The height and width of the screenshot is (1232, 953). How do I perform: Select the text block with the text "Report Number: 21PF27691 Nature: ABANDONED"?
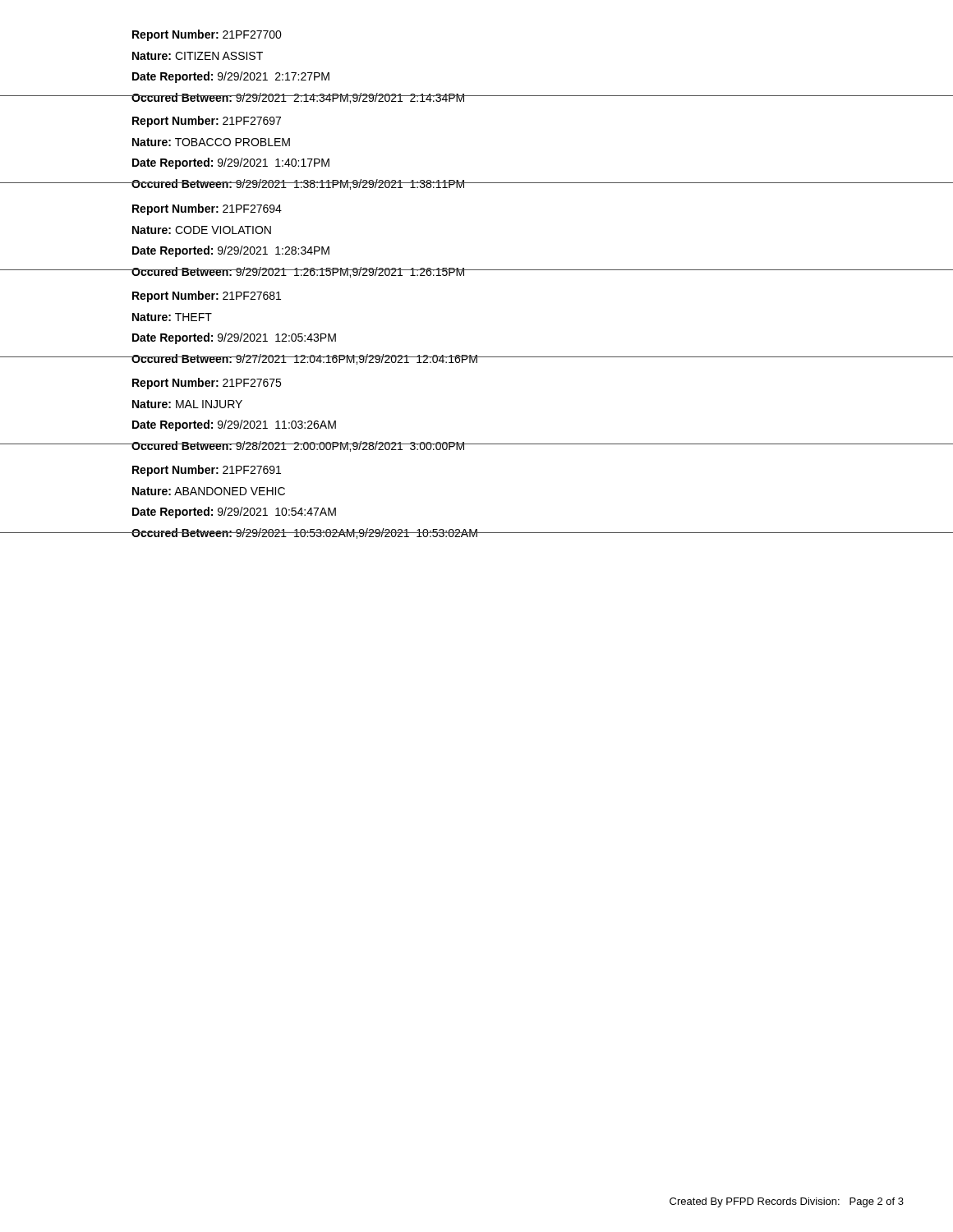pyautogui.click(x=207, y=471)
